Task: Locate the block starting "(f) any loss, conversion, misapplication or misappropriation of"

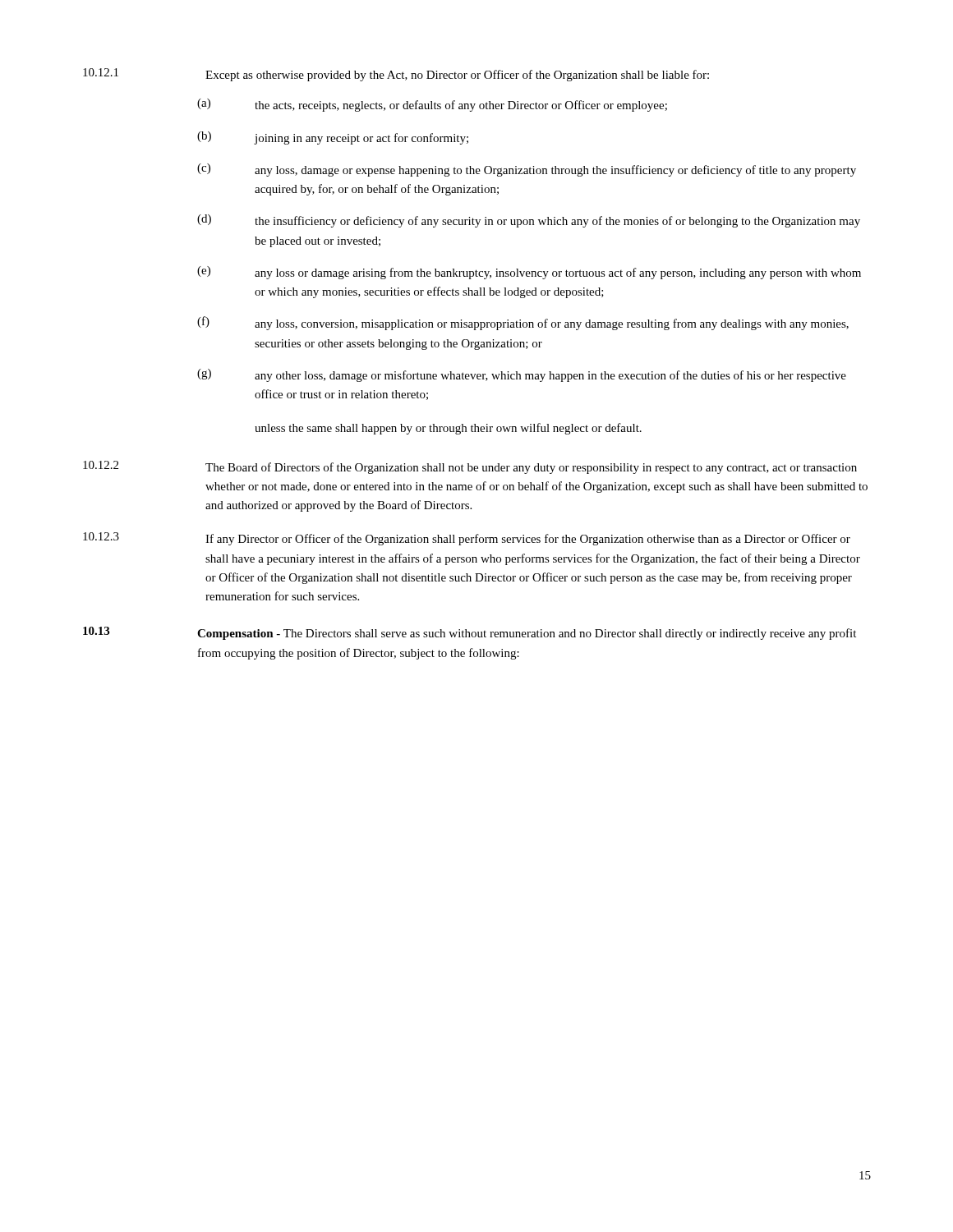Action: [x=534, y=334]
